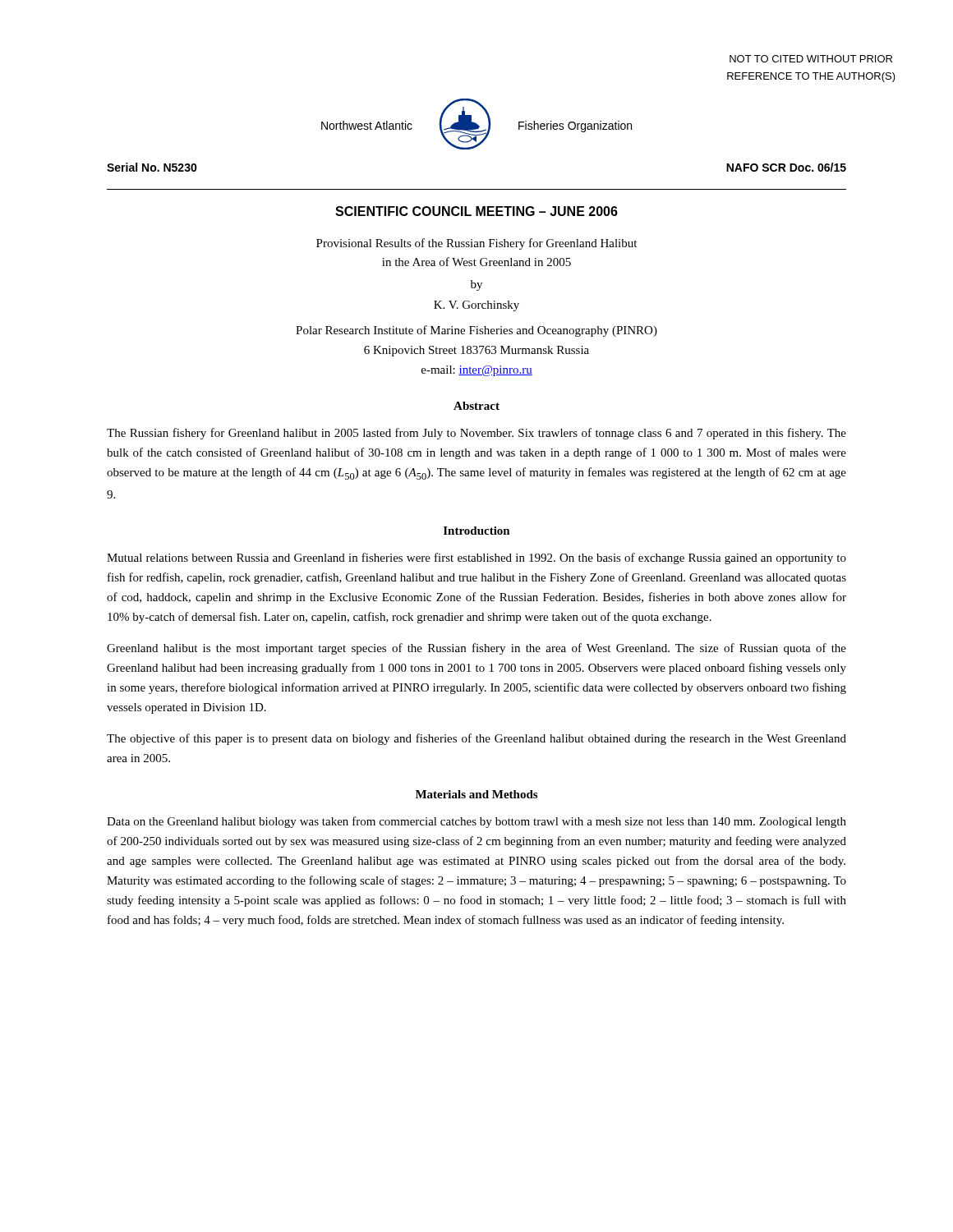The width and height of the screenshot is (953, 1232).
Task: Click on the text that reads "Serial No. N5230"
Action: (152, 168)
